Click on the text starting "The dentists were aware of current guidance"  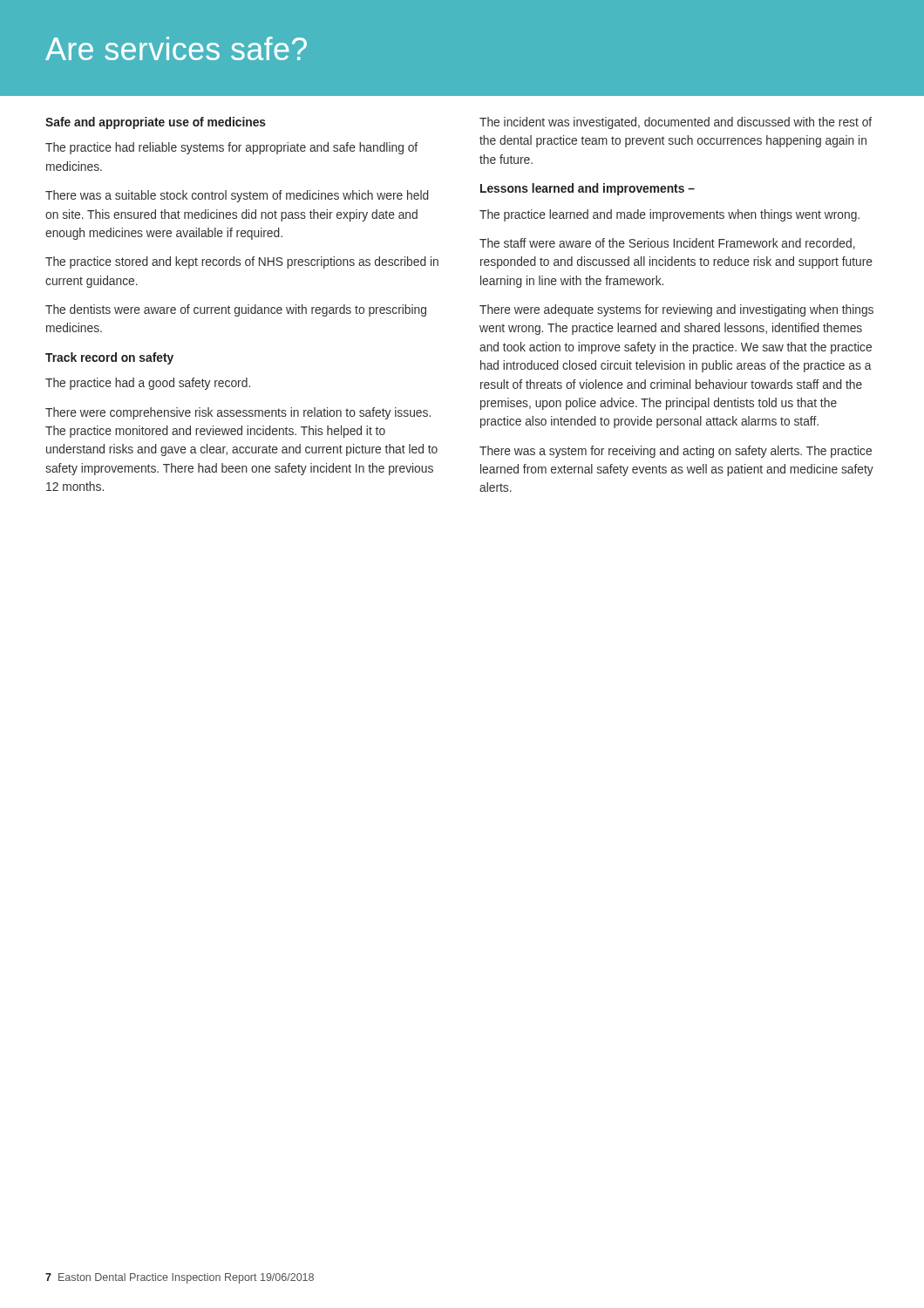click(245, 319)
